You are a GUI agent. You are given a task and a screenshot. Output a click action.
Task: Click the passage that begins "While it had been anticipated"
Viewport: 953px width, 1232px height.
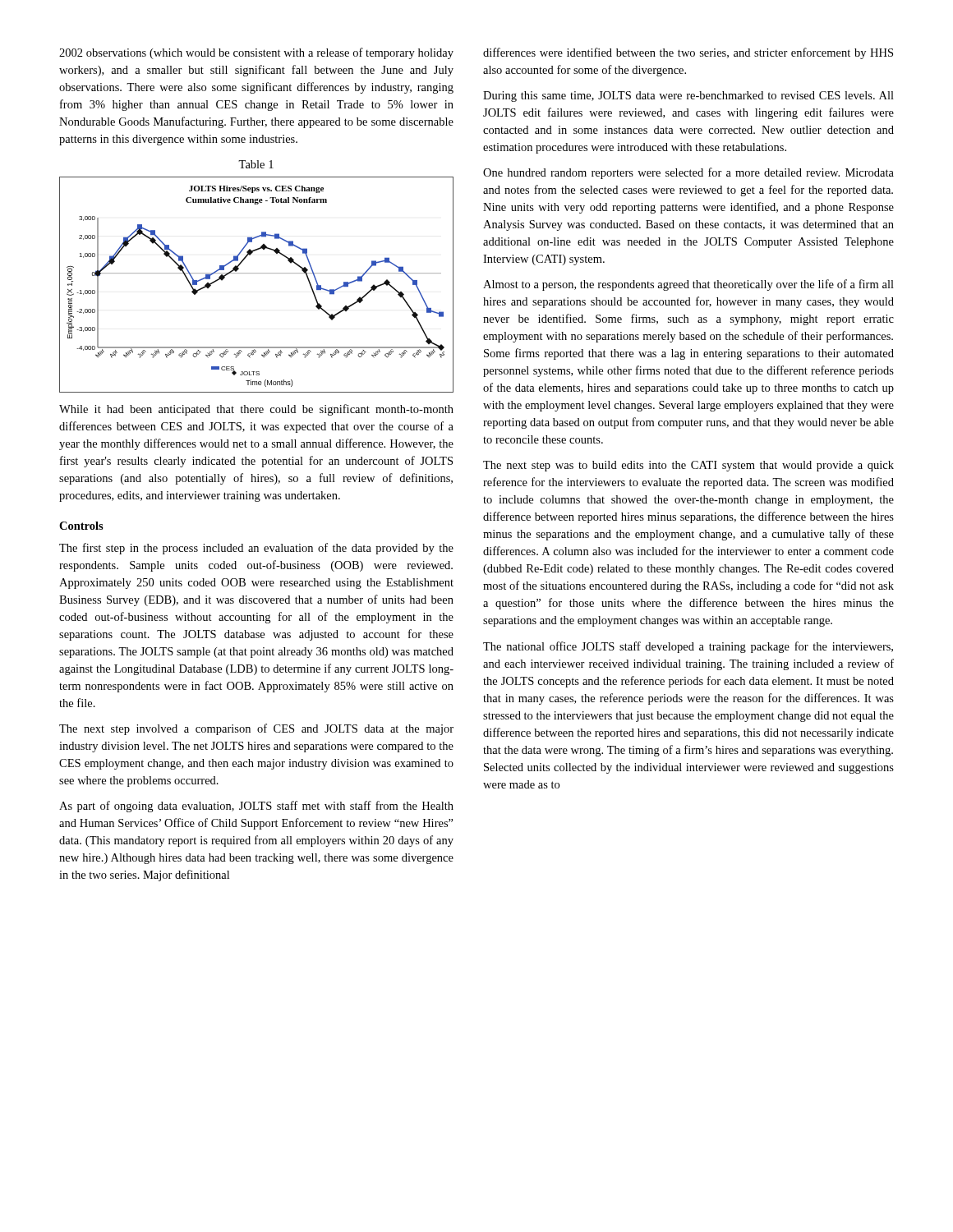256,452
